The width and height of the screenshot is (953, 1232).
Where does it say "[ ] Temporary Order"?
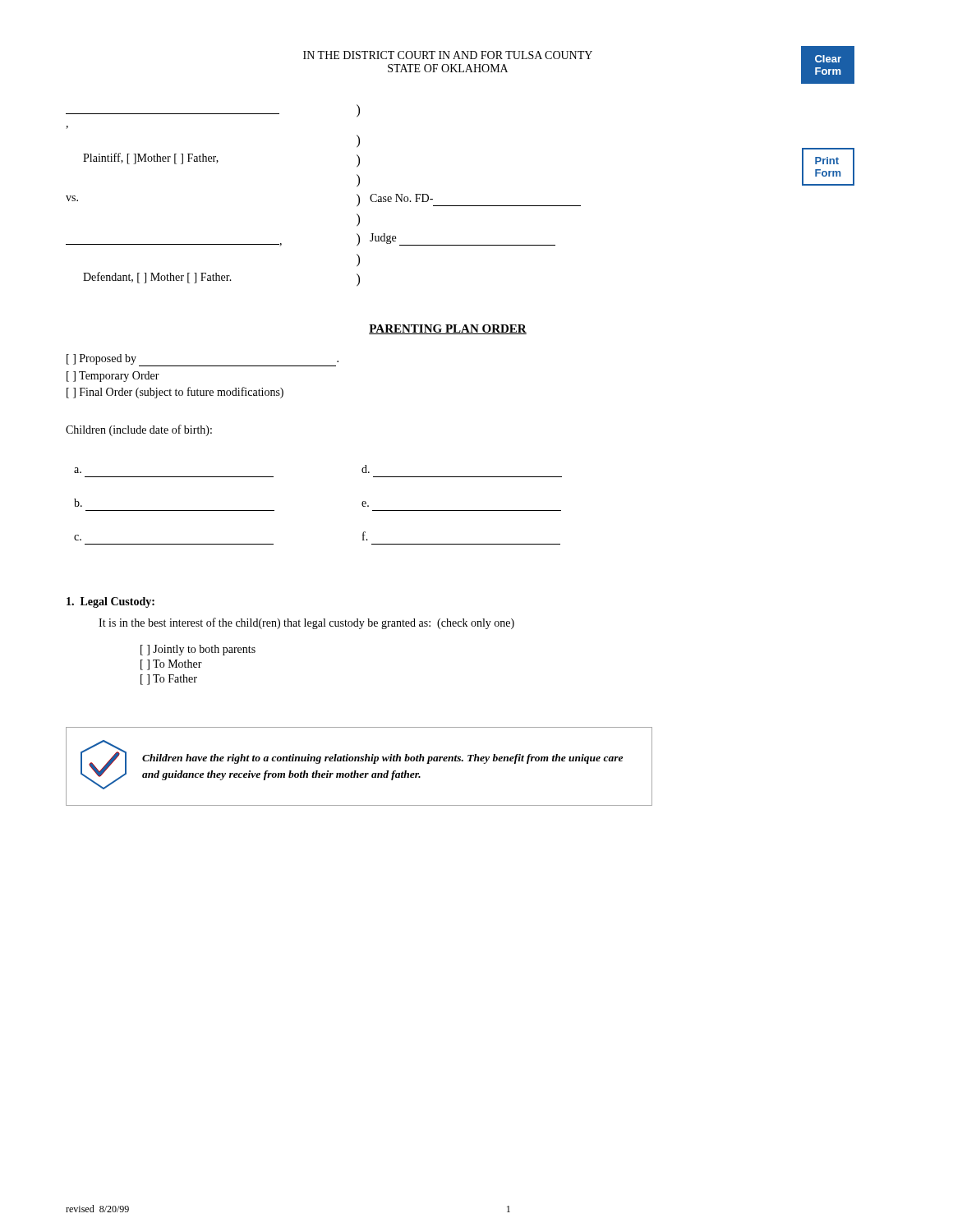point(112,376)
